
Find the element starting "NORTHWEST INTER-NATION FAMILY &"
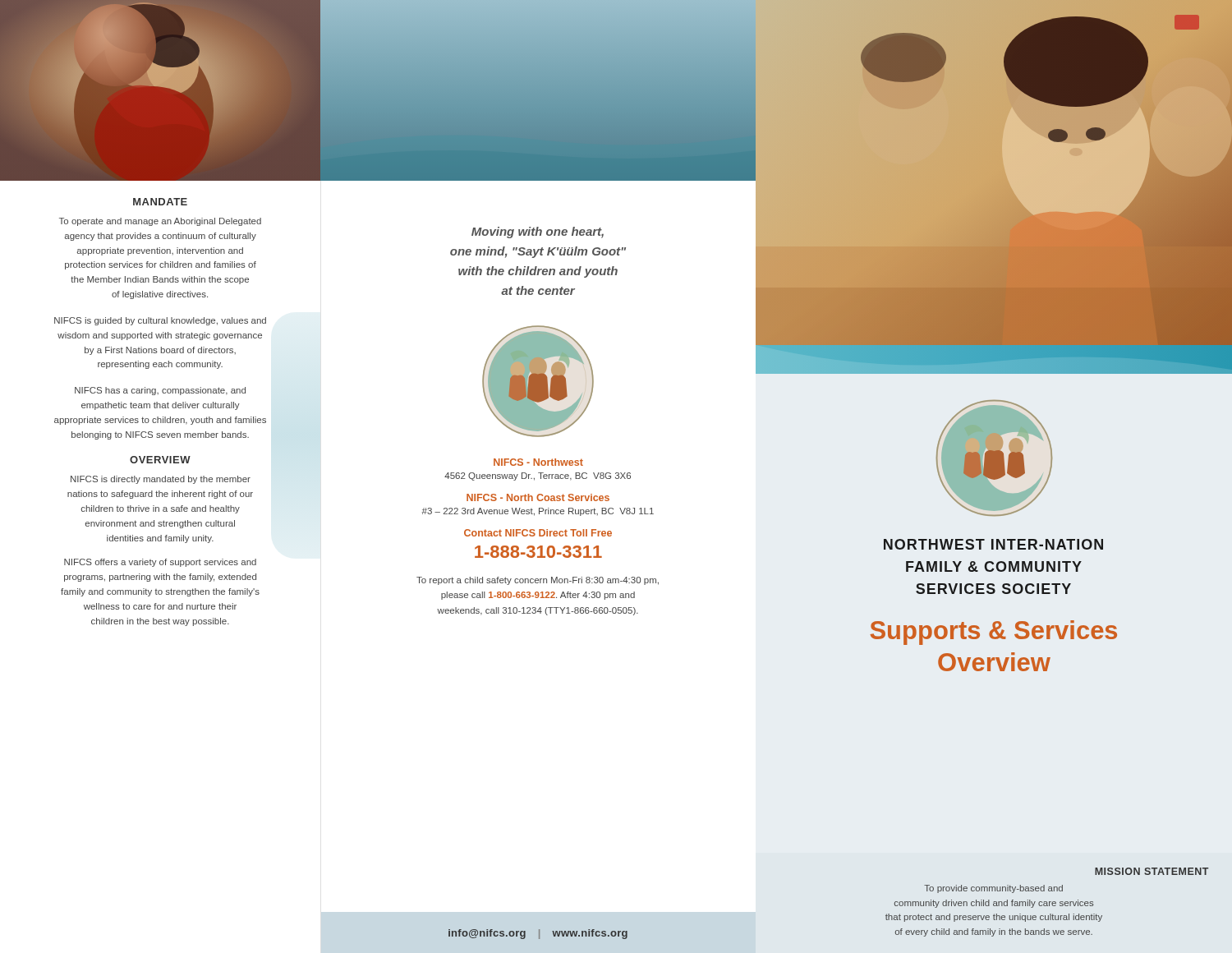(x=994, y=567)
